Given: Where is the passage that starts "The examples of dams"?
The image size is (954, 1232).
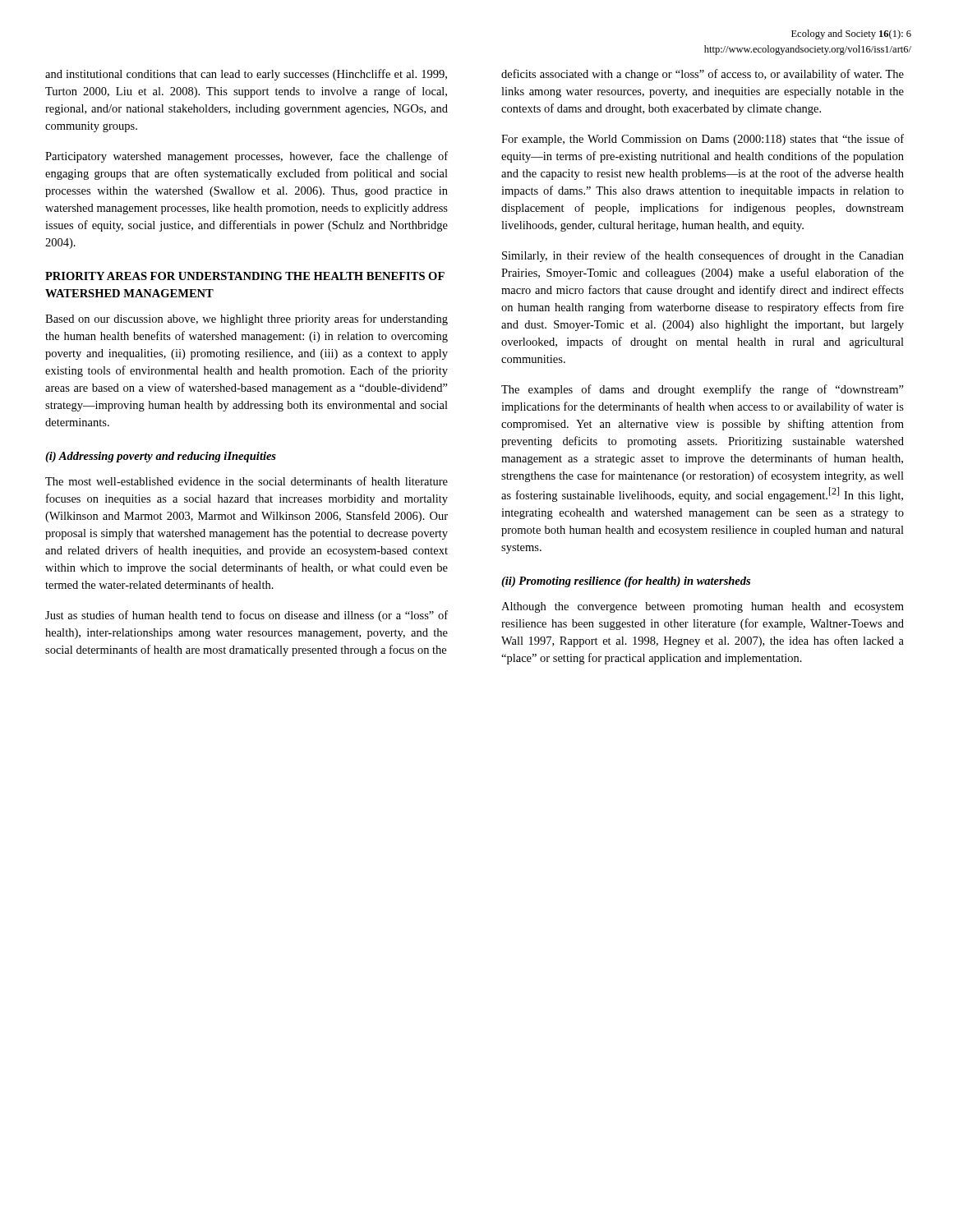Looking at the screenshot, I should pos(703,469).
